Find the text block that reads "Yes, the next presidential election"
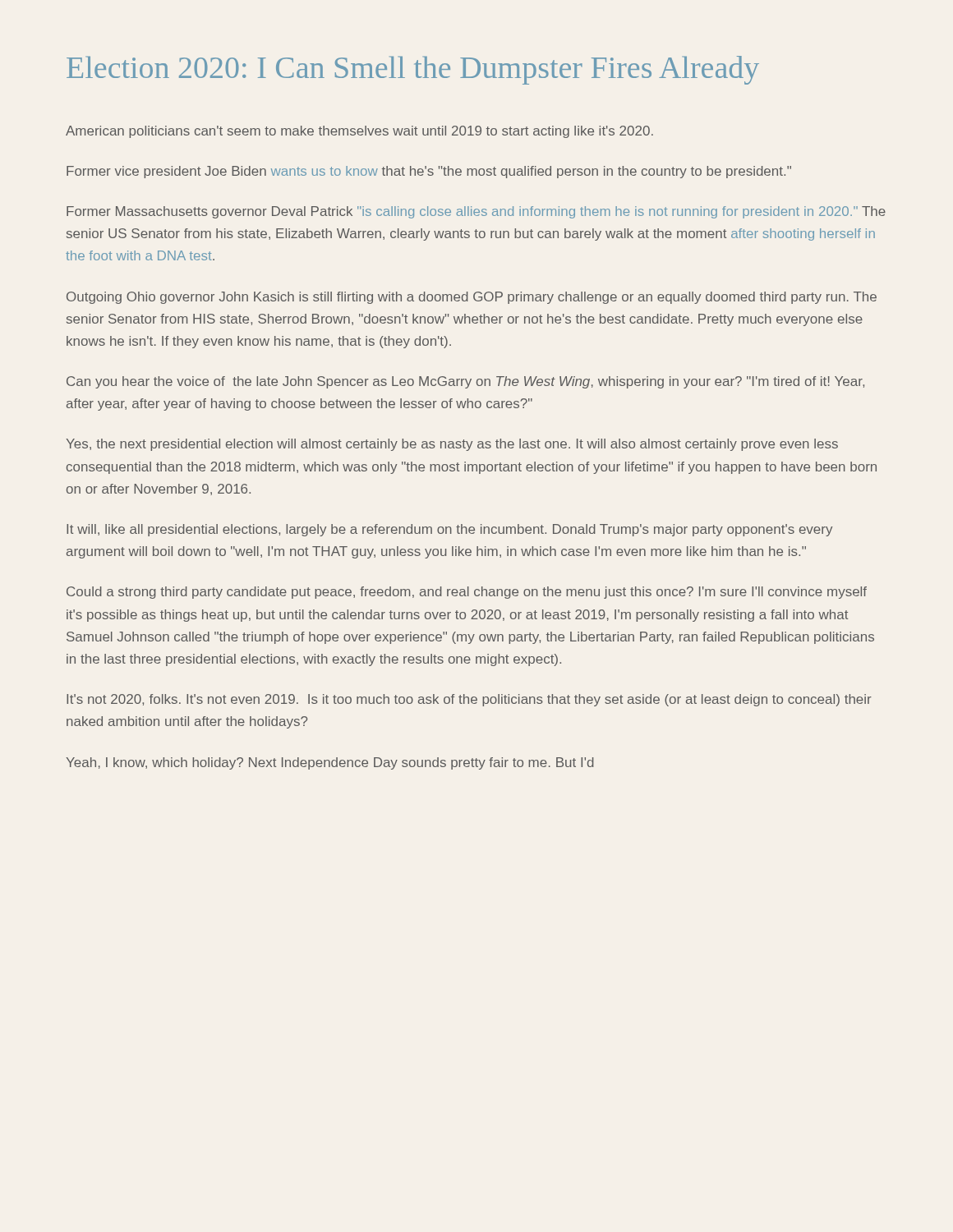953x1232 pixels. click(476, 467)
